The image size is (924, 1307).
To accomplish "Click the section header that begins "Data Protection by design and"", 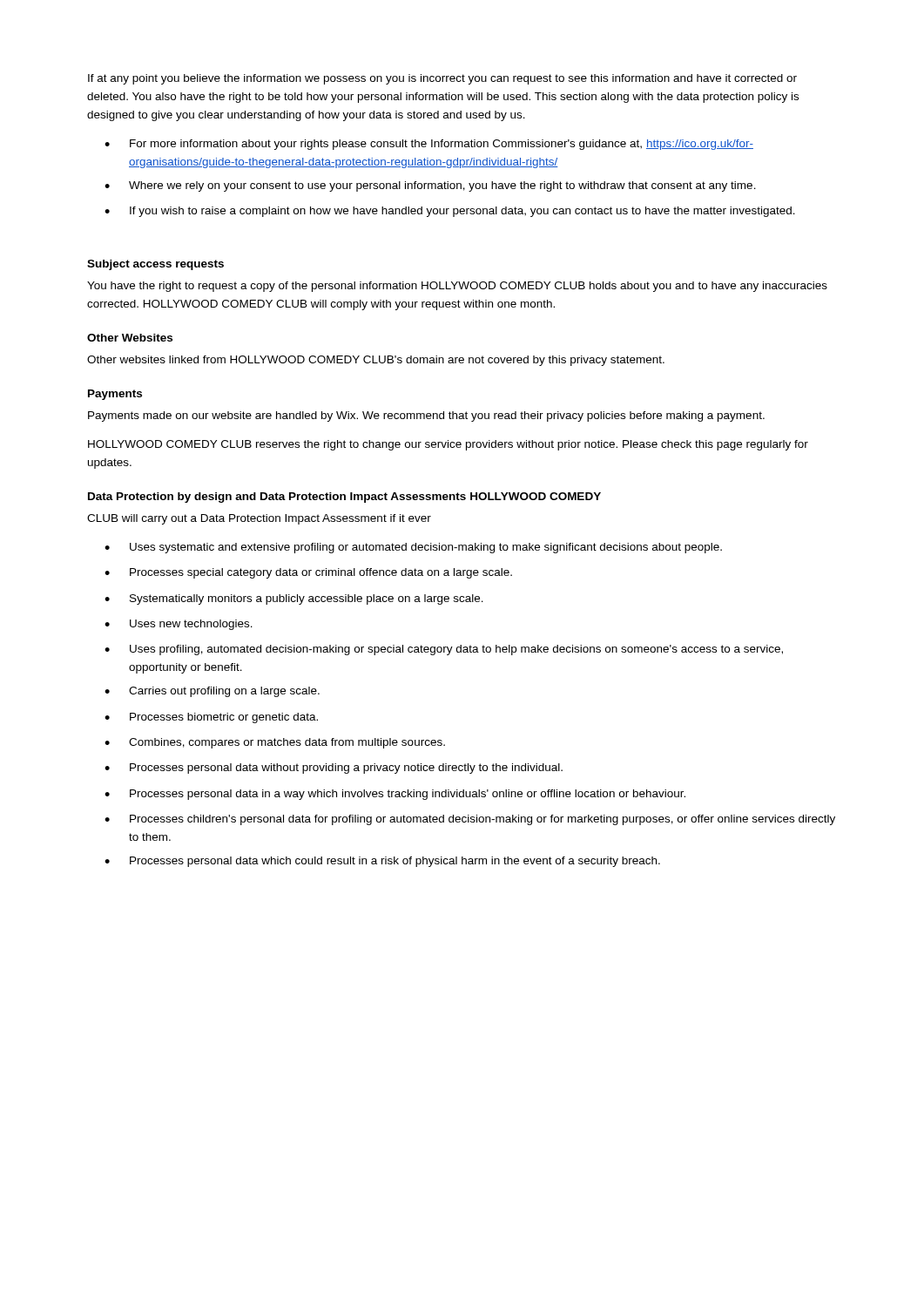I will point(344,496).
